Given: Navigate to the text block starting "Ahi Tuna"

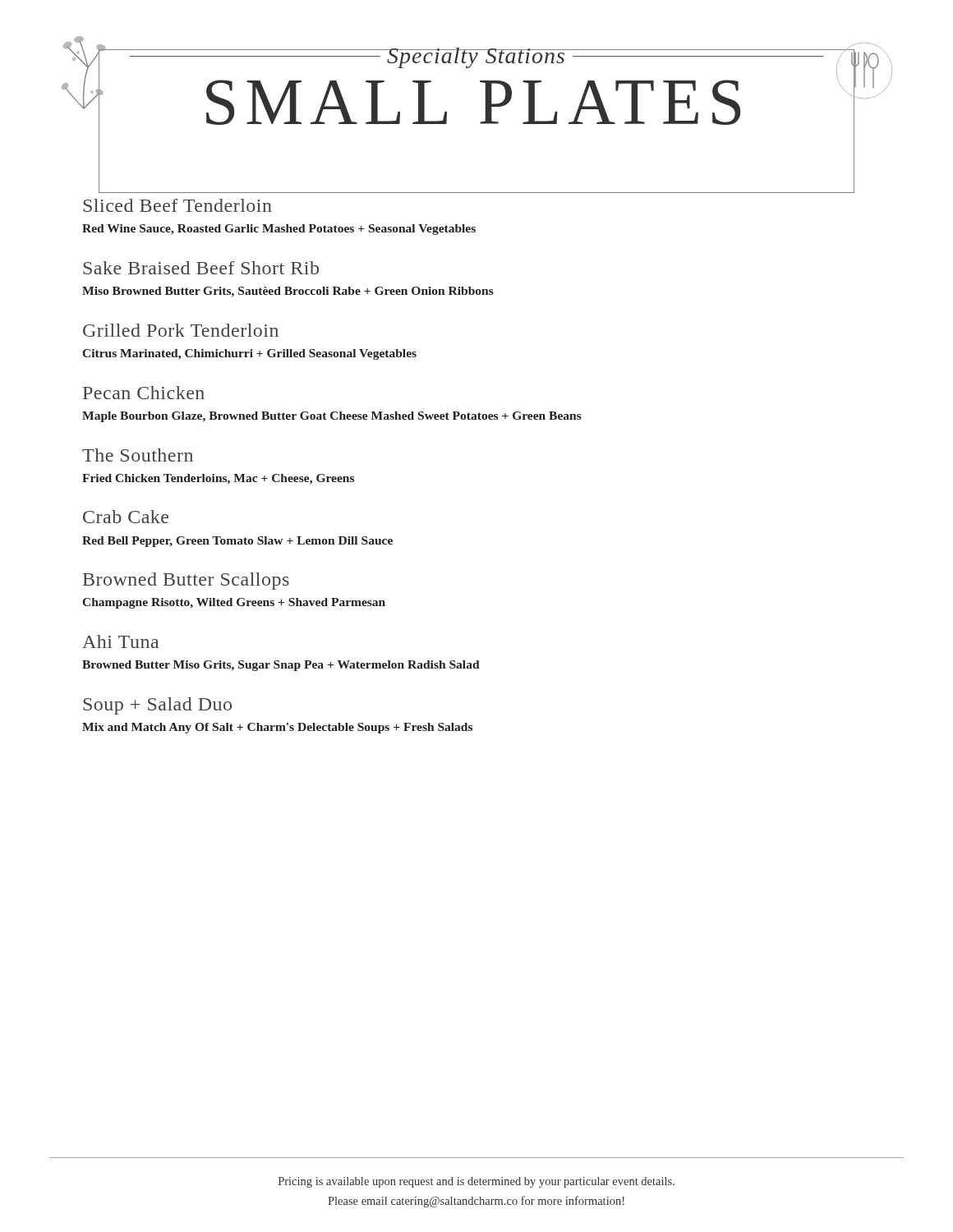Looking at the screenshot, I should [121, 642].
